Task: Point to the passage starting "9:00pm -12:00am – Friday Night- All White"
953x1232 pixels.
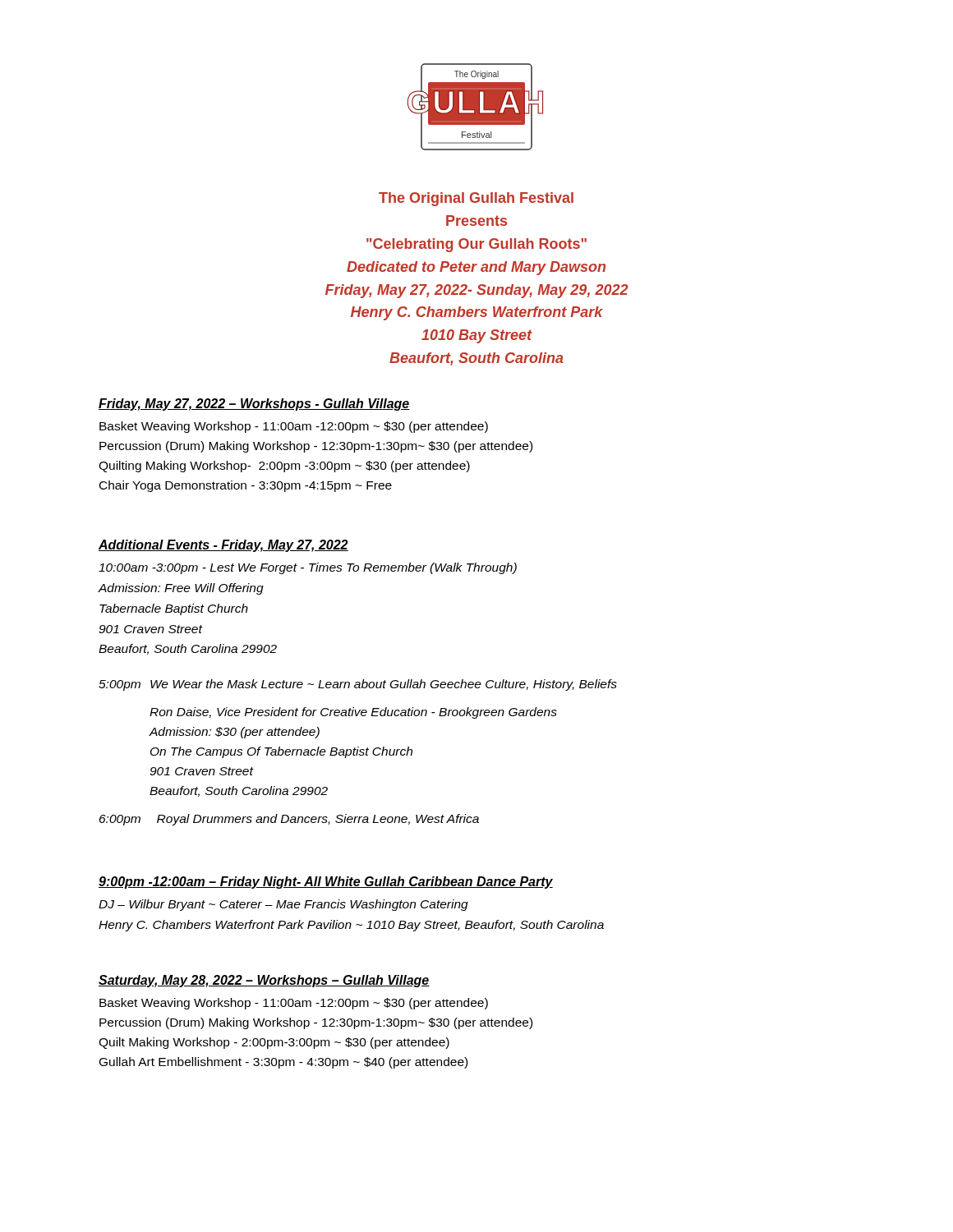Action: [325, 882]
